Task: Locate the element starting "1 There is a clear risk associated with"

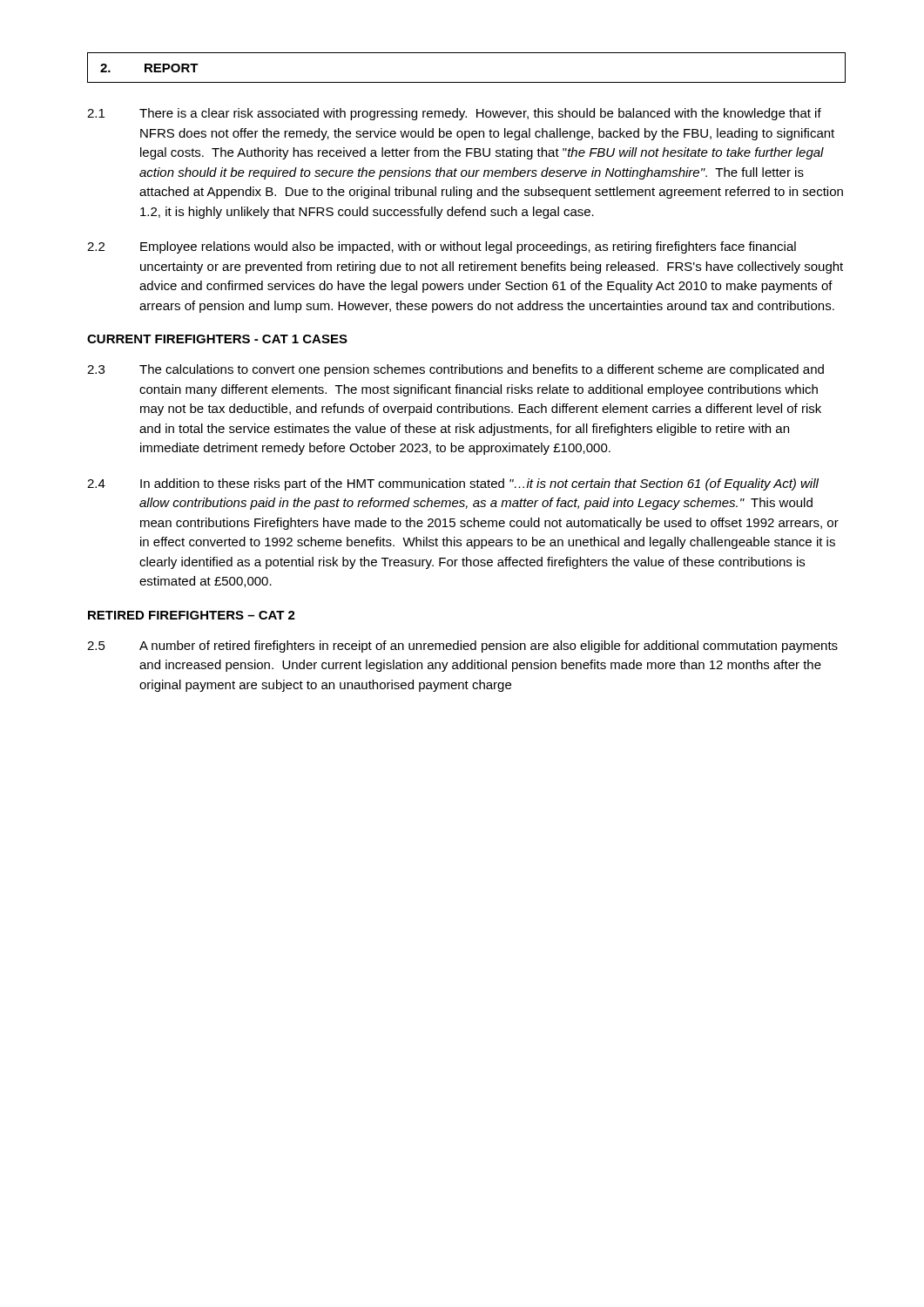Action: (466, 162)
